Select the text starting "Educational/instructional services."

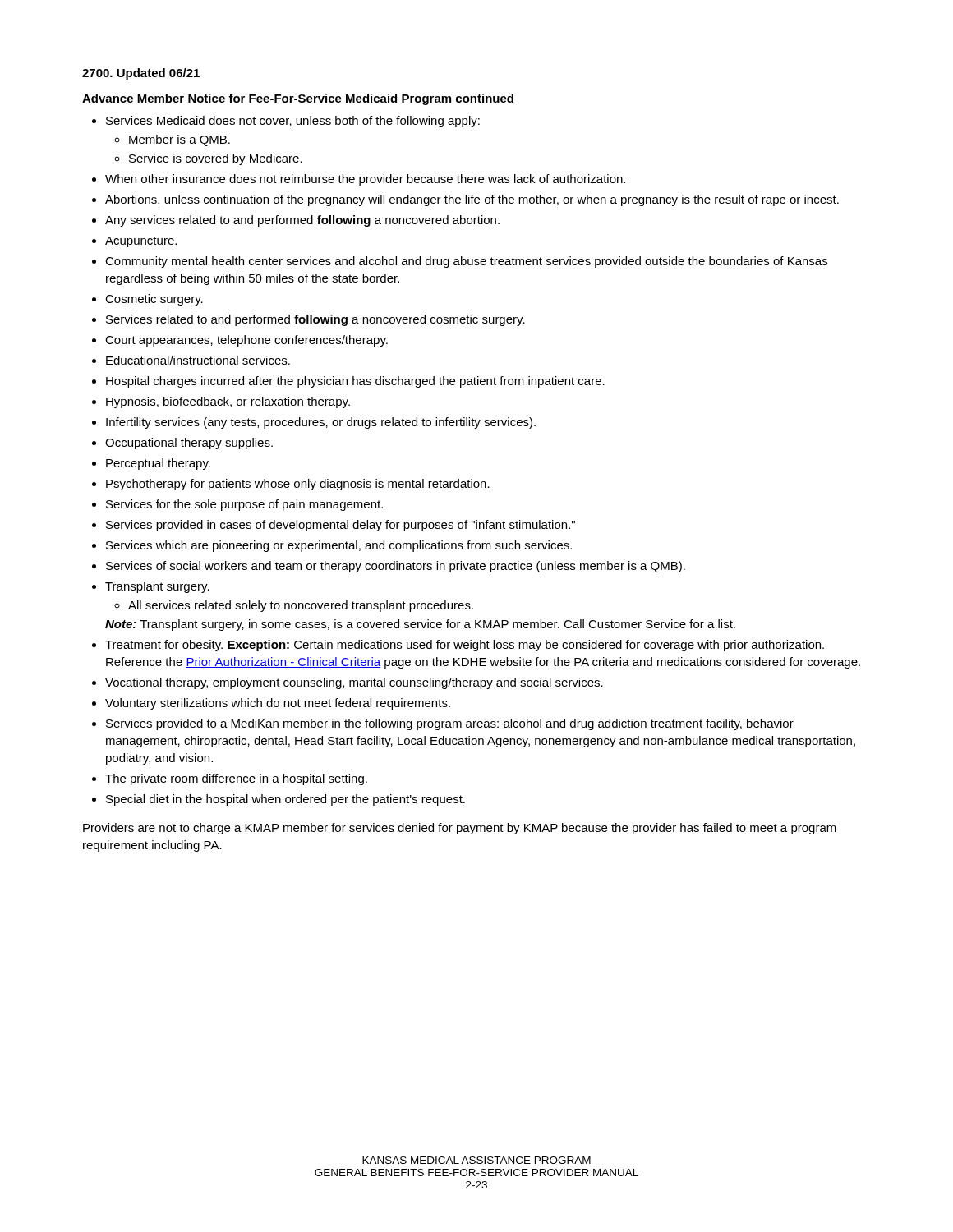pos(198,360)
